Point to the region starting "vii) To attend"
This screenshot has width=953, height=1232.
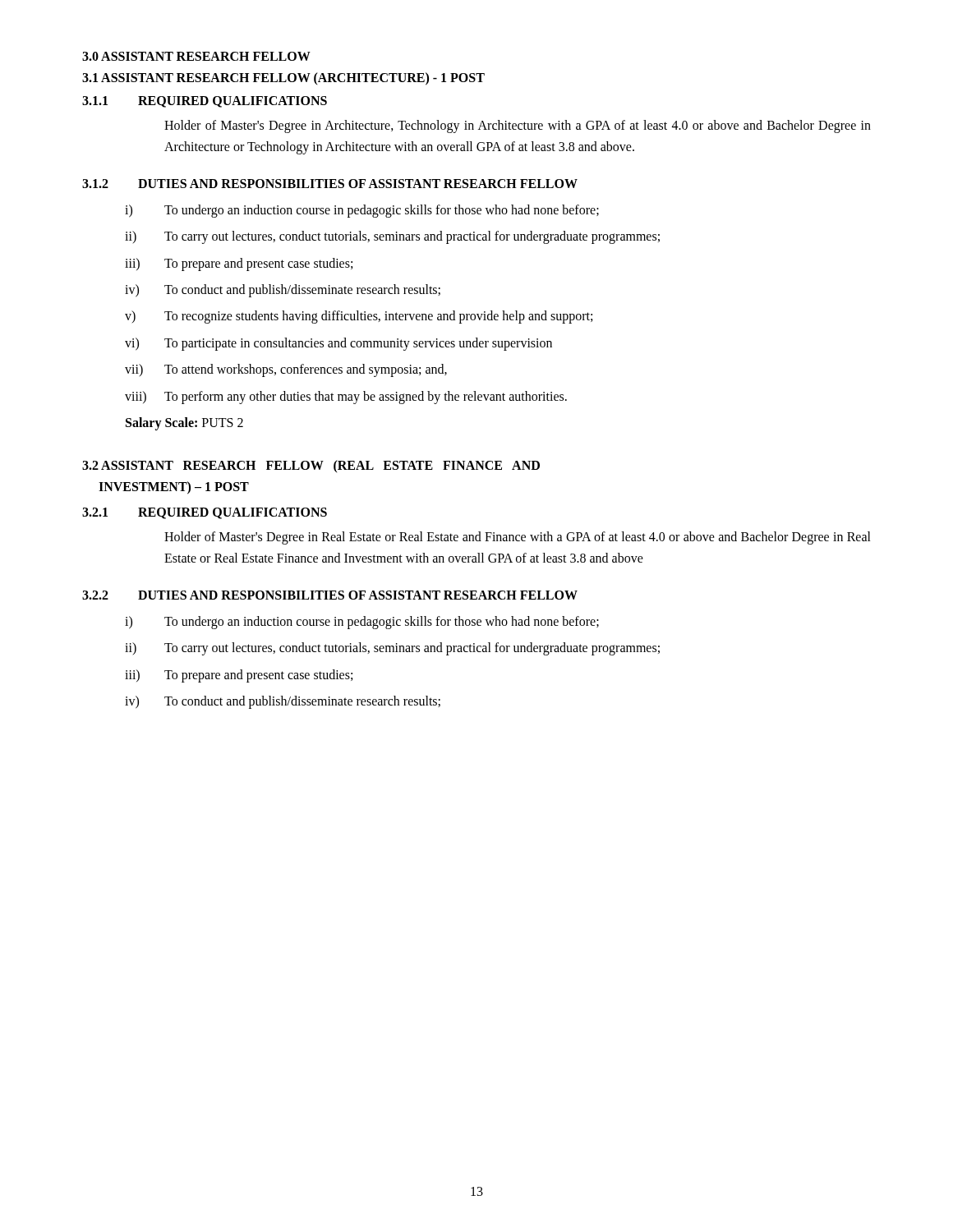[286, 370]
